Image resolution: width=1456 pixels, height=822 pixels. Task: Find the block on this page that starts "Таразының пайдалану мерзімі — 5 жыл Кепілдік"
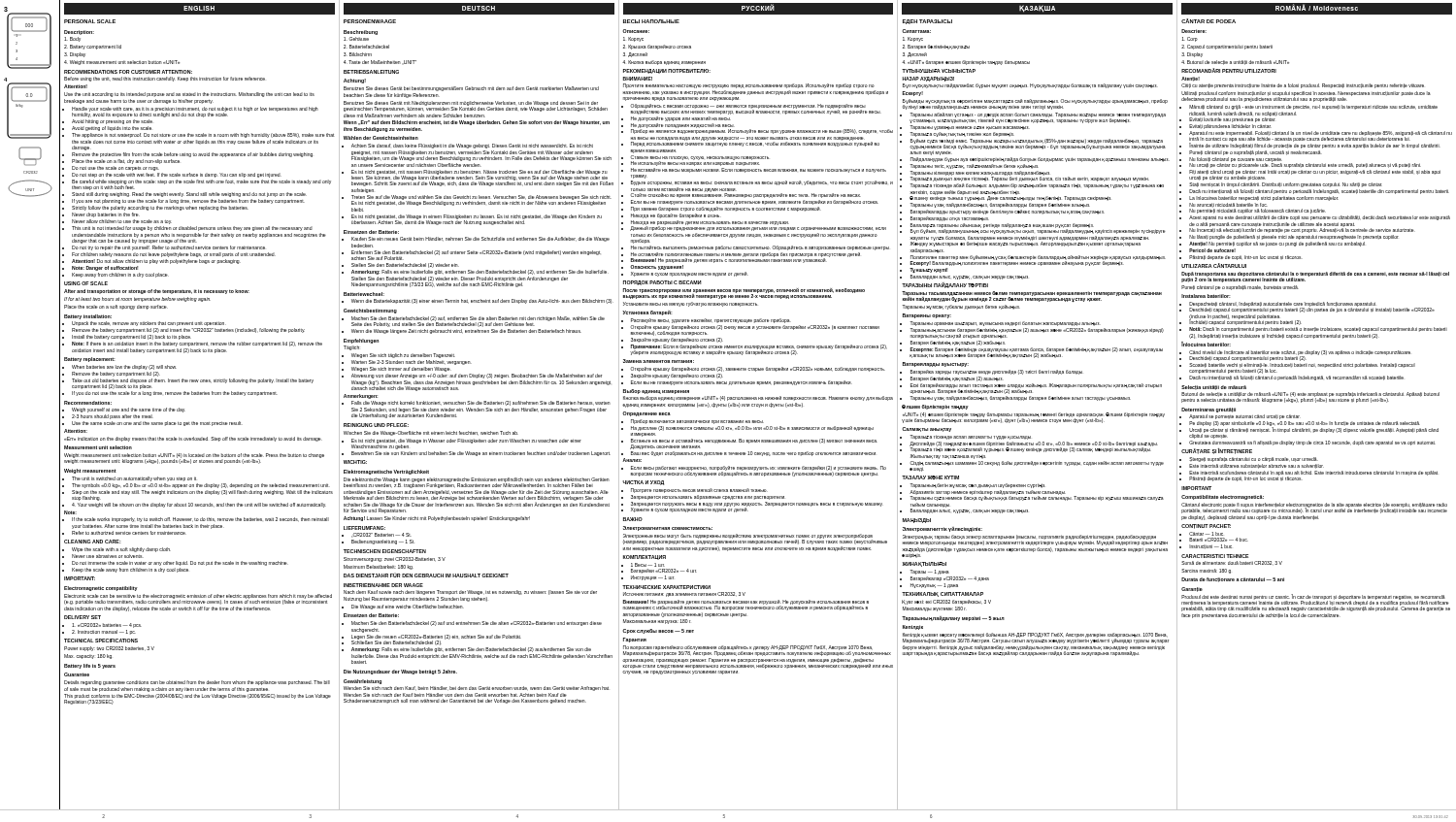pyautogui.click(x=1037, y=636)
